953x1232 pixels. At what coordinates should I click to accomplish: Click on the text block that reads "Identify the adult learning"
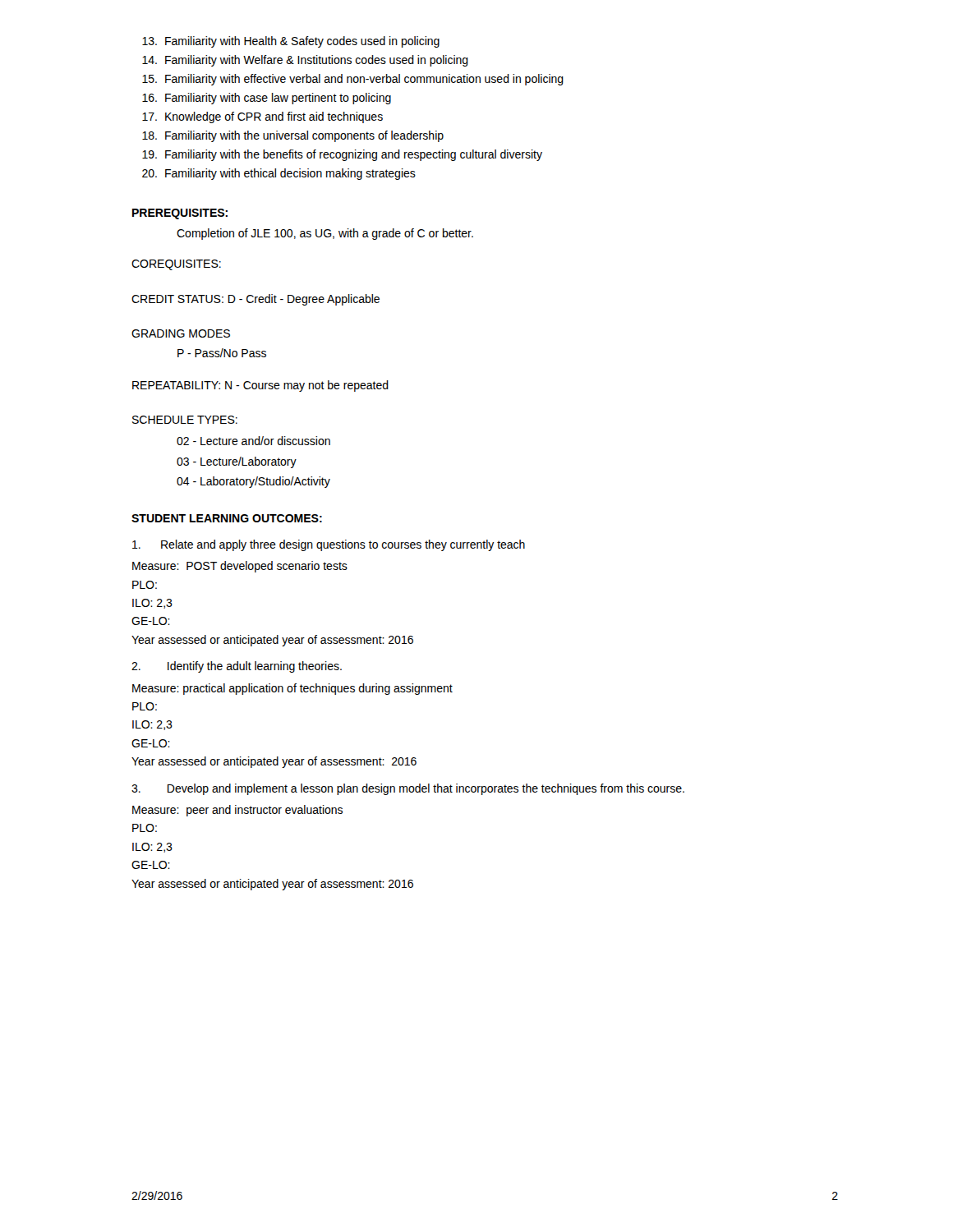pos(237,666)
